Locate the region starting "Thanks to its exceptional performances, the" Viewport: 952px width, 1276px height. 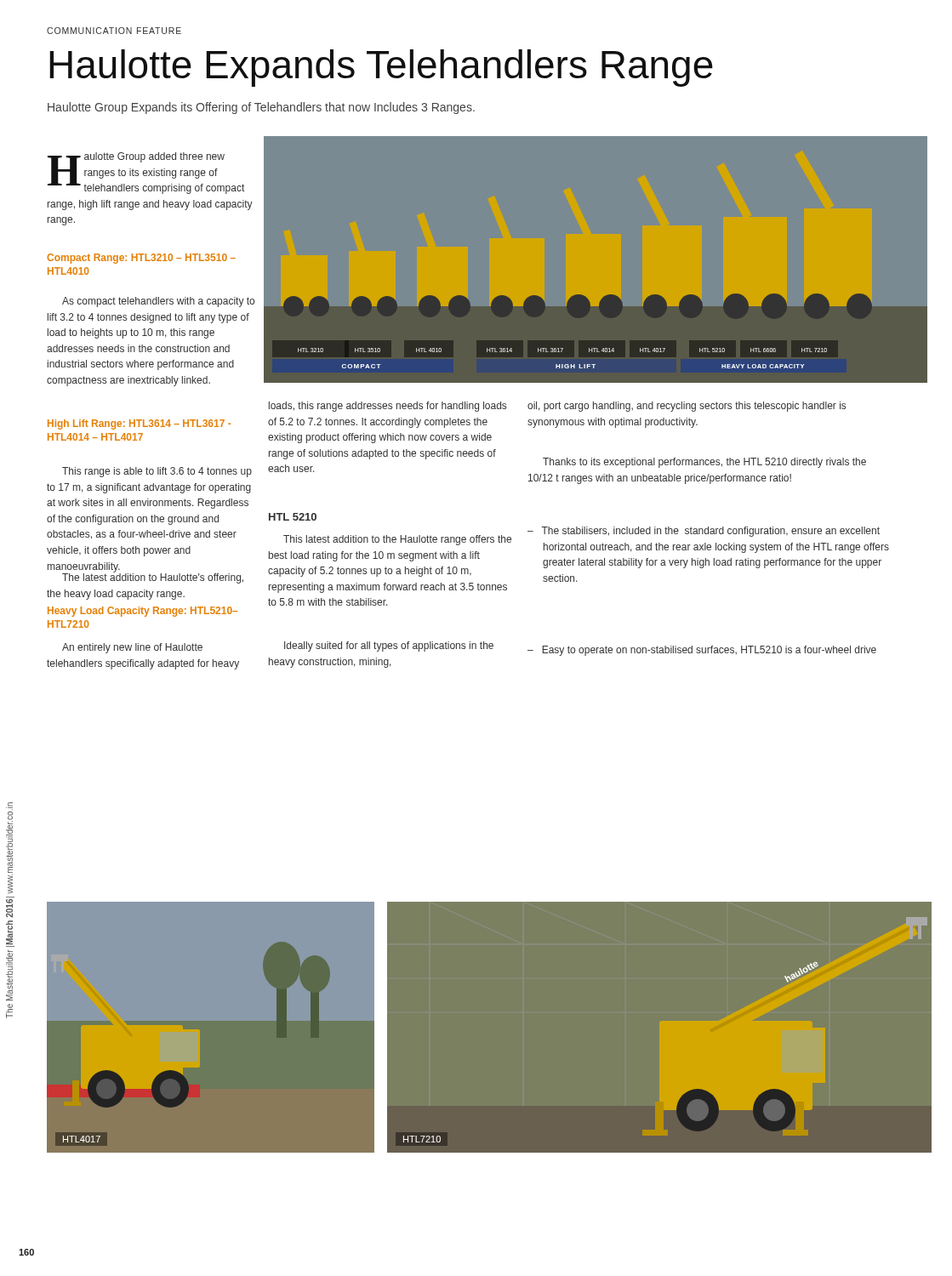click(x=697, y=470)
